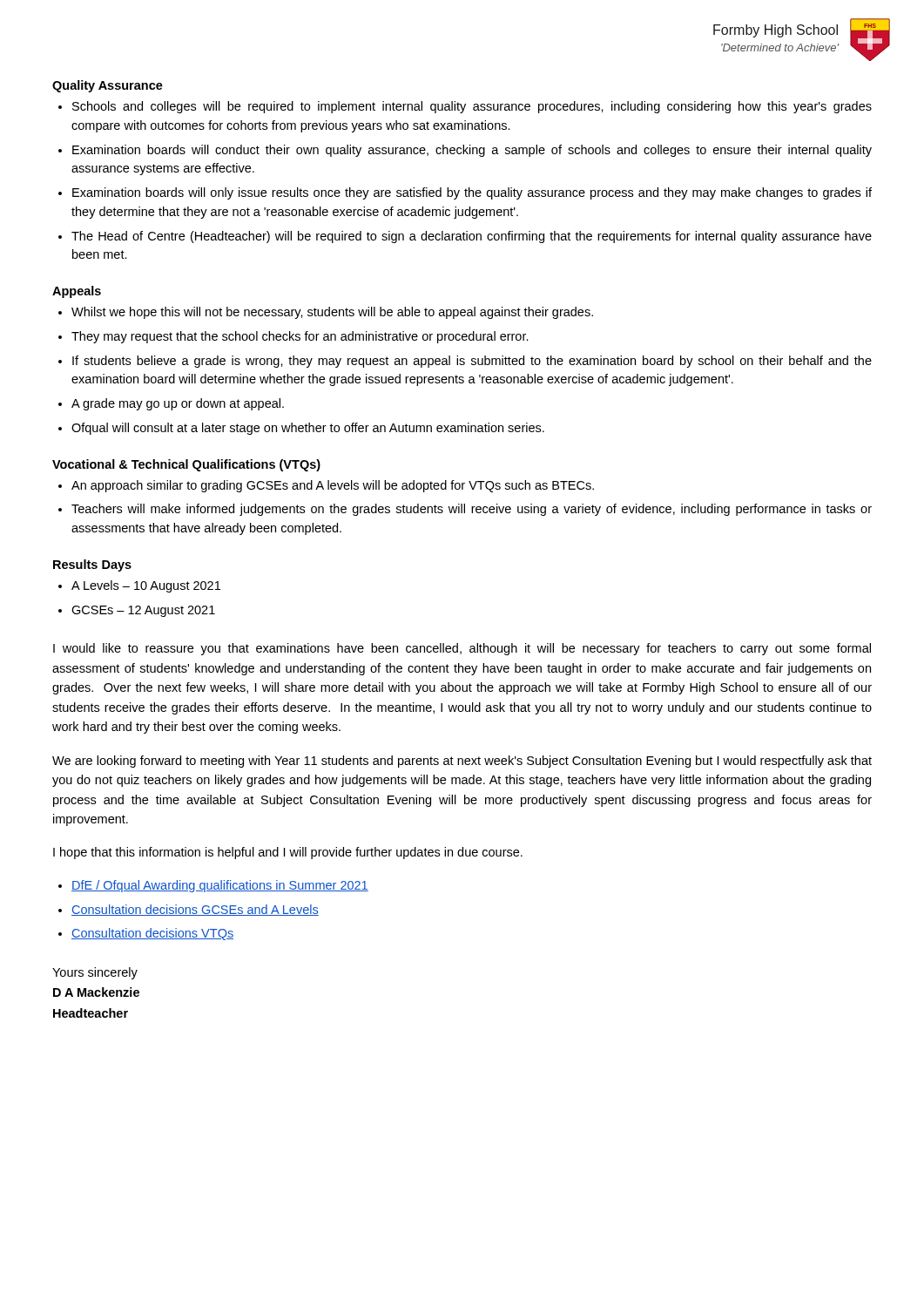Locate the text block starting "A grade may"
Image resolution: width=924 pixels, height=1307 pixels.
178,403
